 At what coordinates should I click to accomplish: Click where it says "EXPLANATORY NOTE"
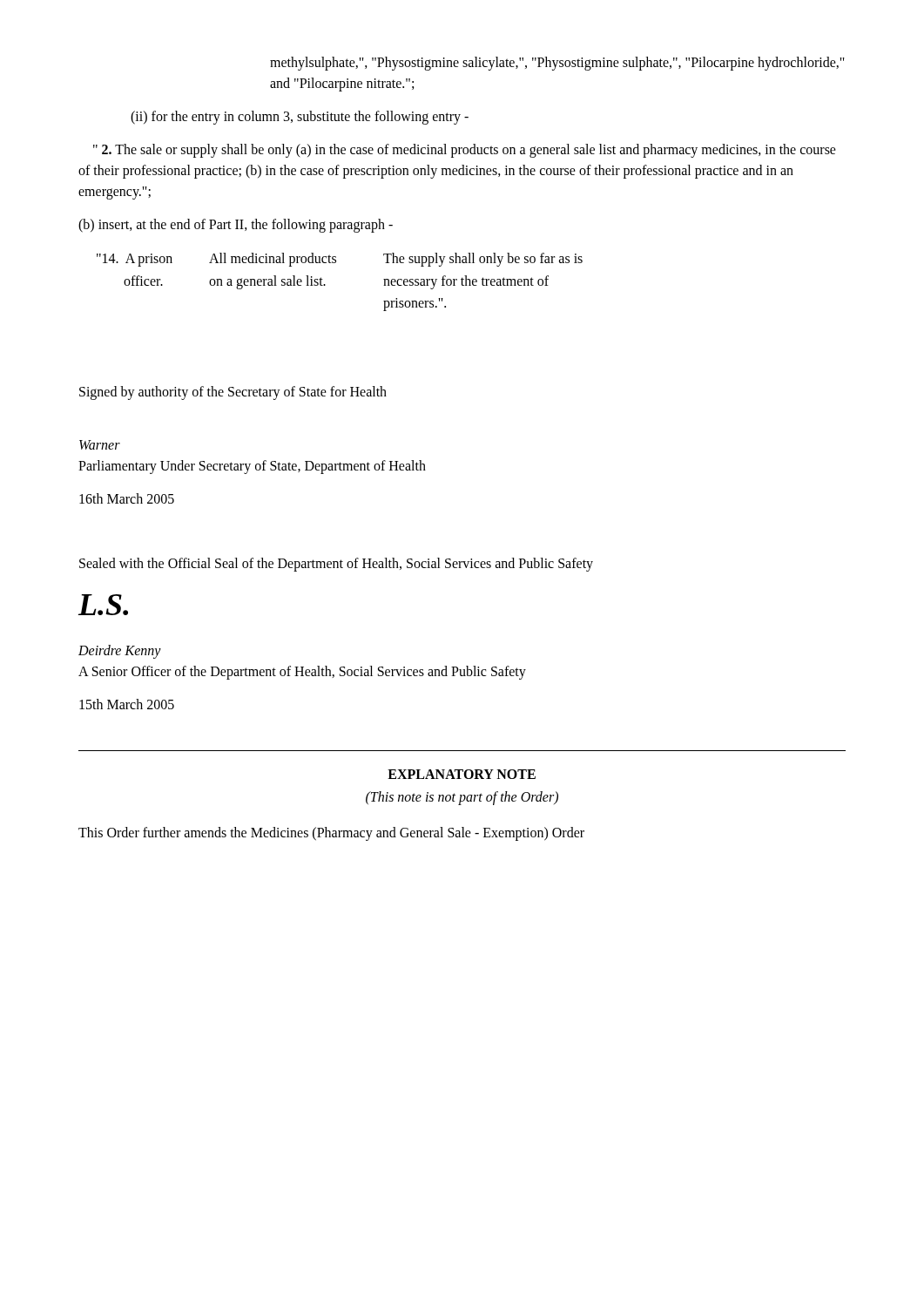[x=462, y=774]
